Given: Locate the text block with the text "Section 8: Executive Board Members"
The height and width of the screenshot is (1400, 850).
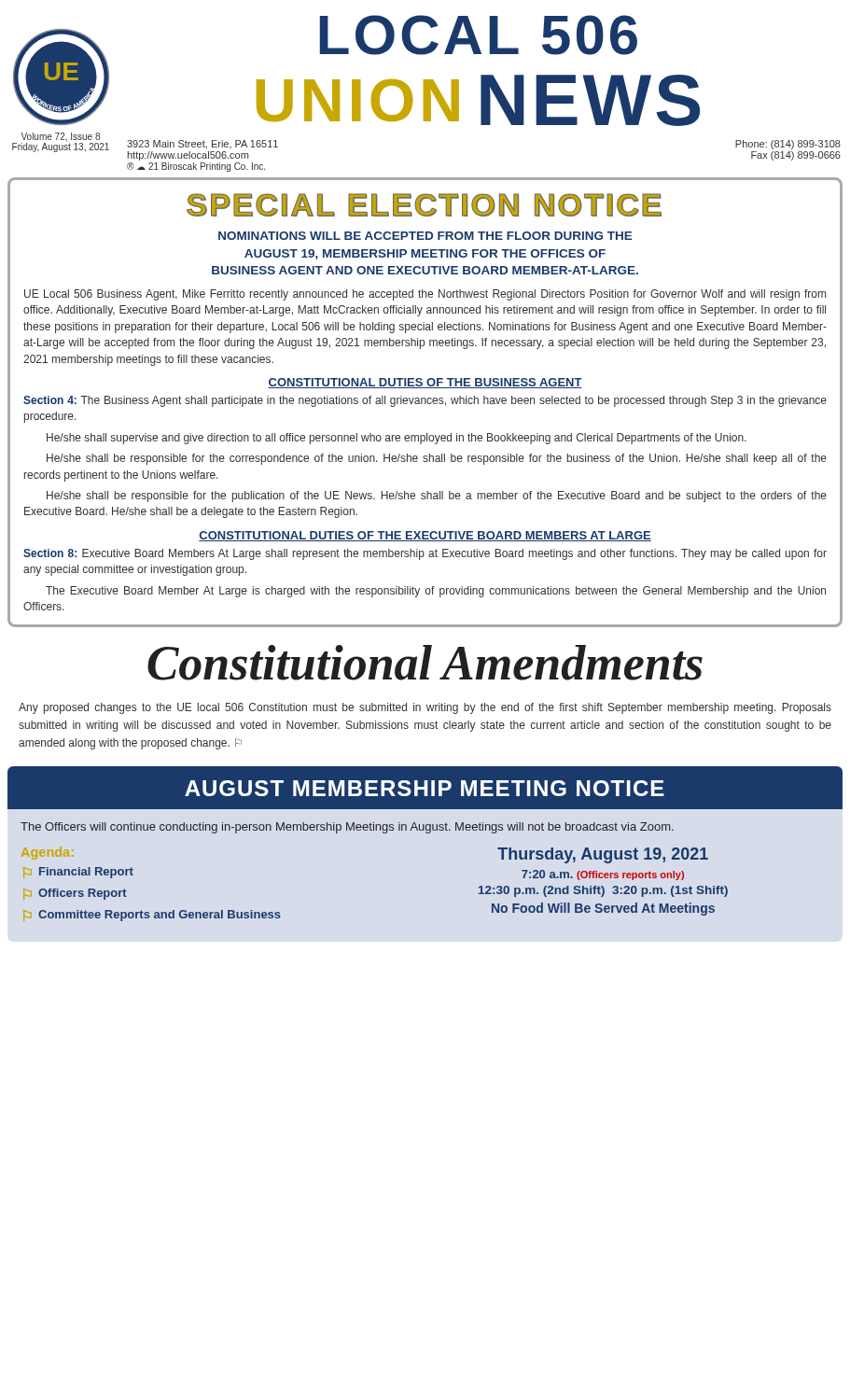Looking at the screenshot, I should coord(425,561).
